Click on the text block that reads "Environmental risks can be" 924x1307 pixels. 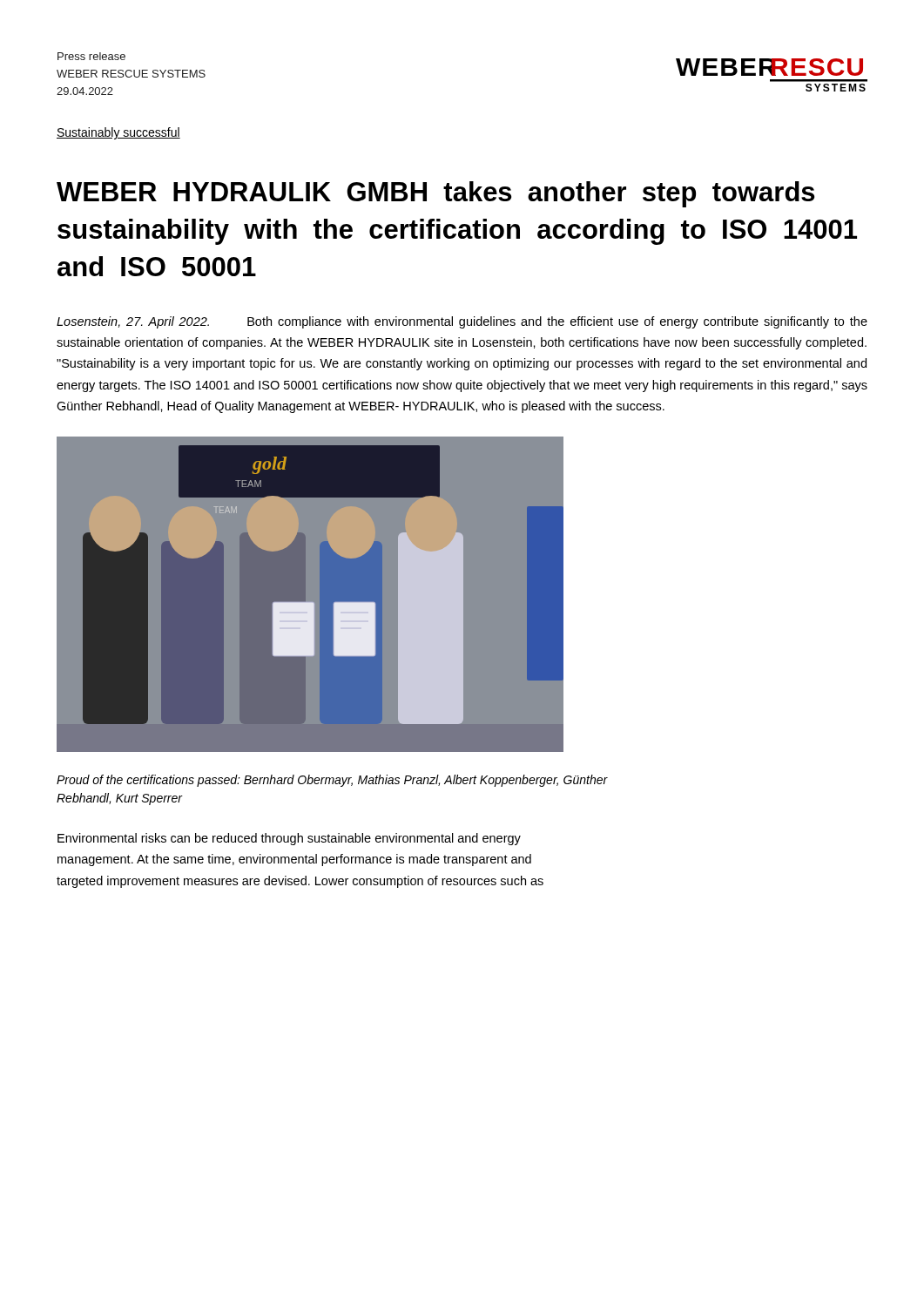coord(300,859)
